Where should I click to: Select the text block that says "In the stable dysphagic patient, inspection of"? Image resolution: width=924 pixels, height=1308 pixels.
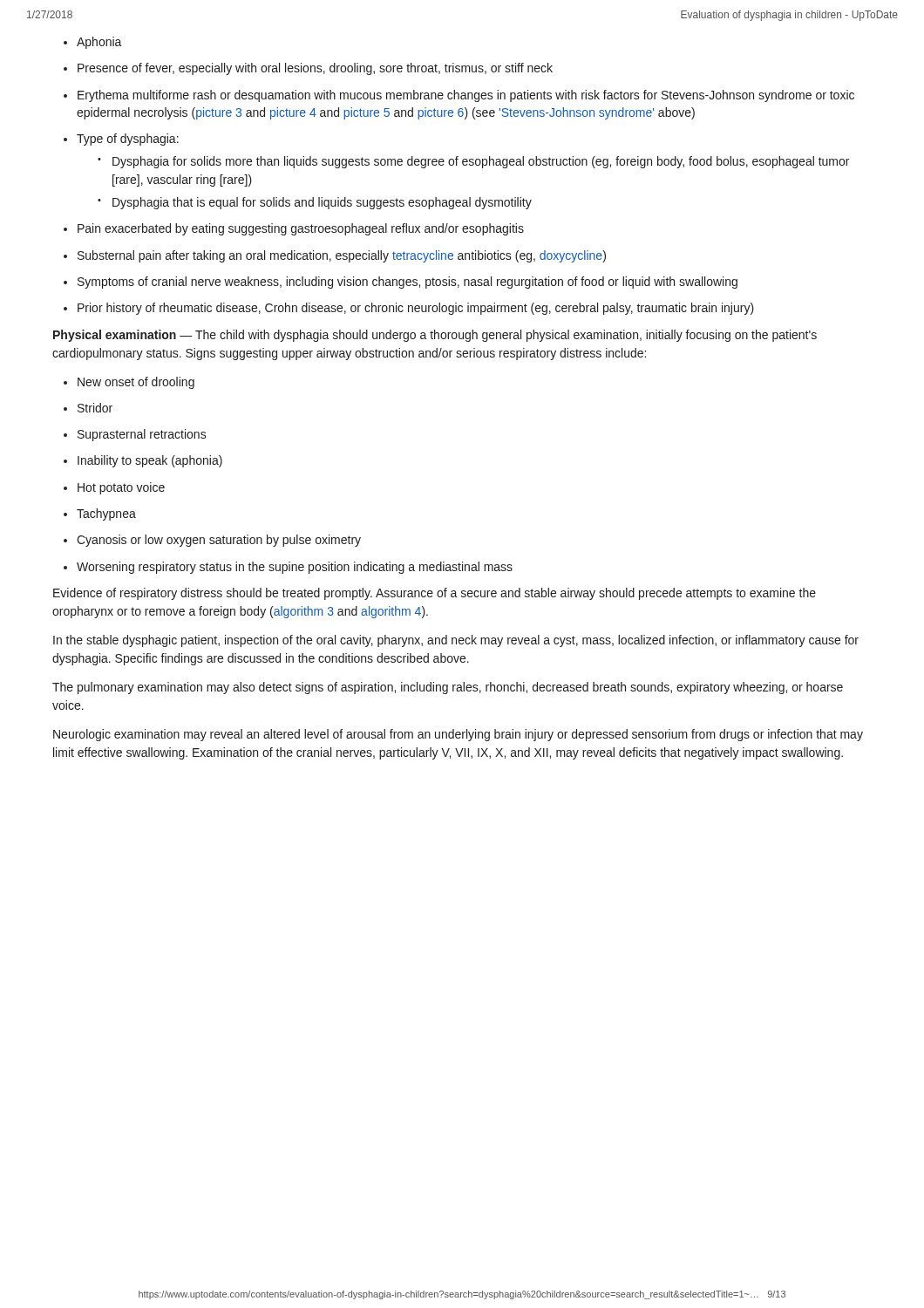pos(455,649)
